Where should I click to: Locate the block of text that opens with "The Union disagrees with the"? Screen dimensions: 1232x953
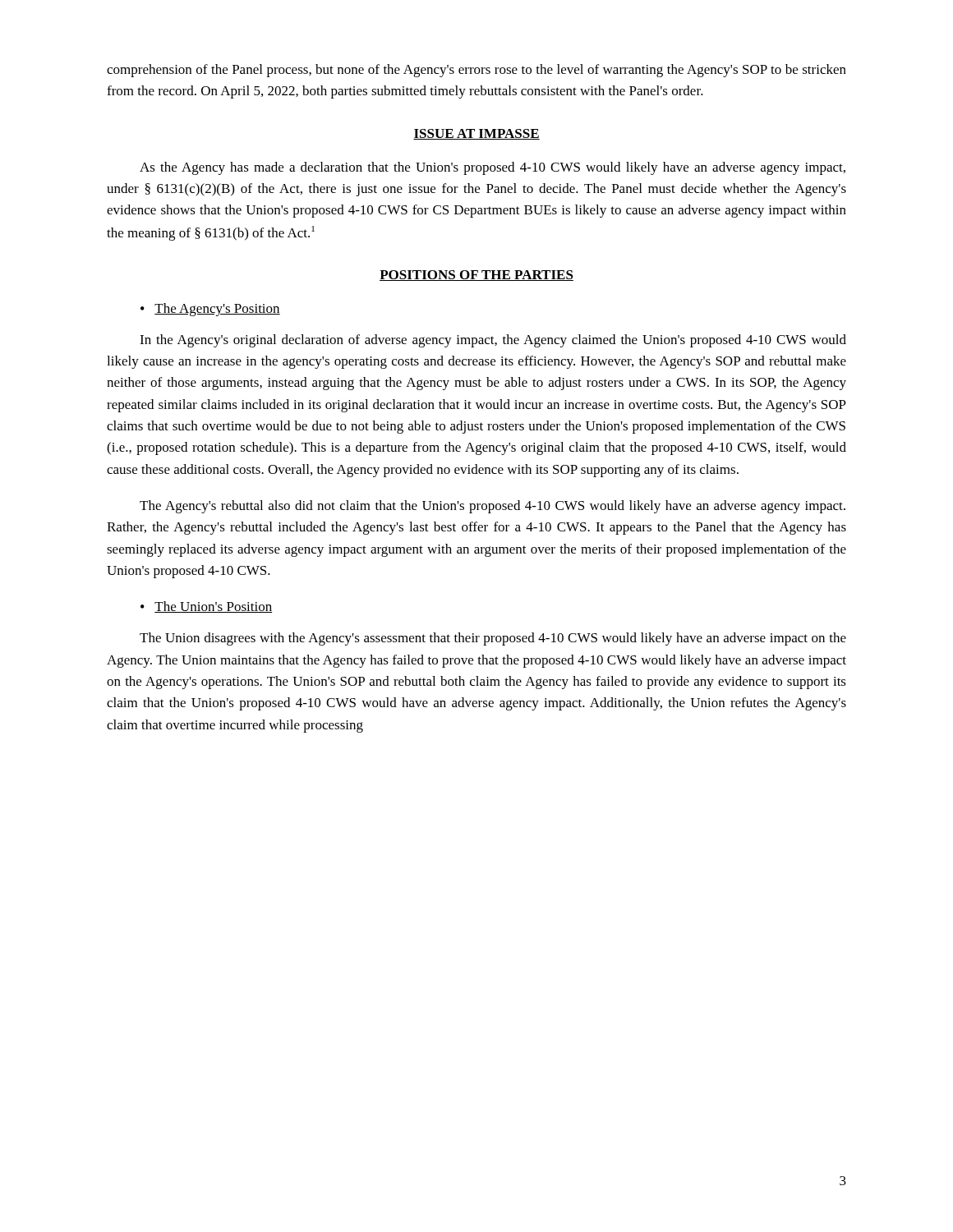(476, 681)
